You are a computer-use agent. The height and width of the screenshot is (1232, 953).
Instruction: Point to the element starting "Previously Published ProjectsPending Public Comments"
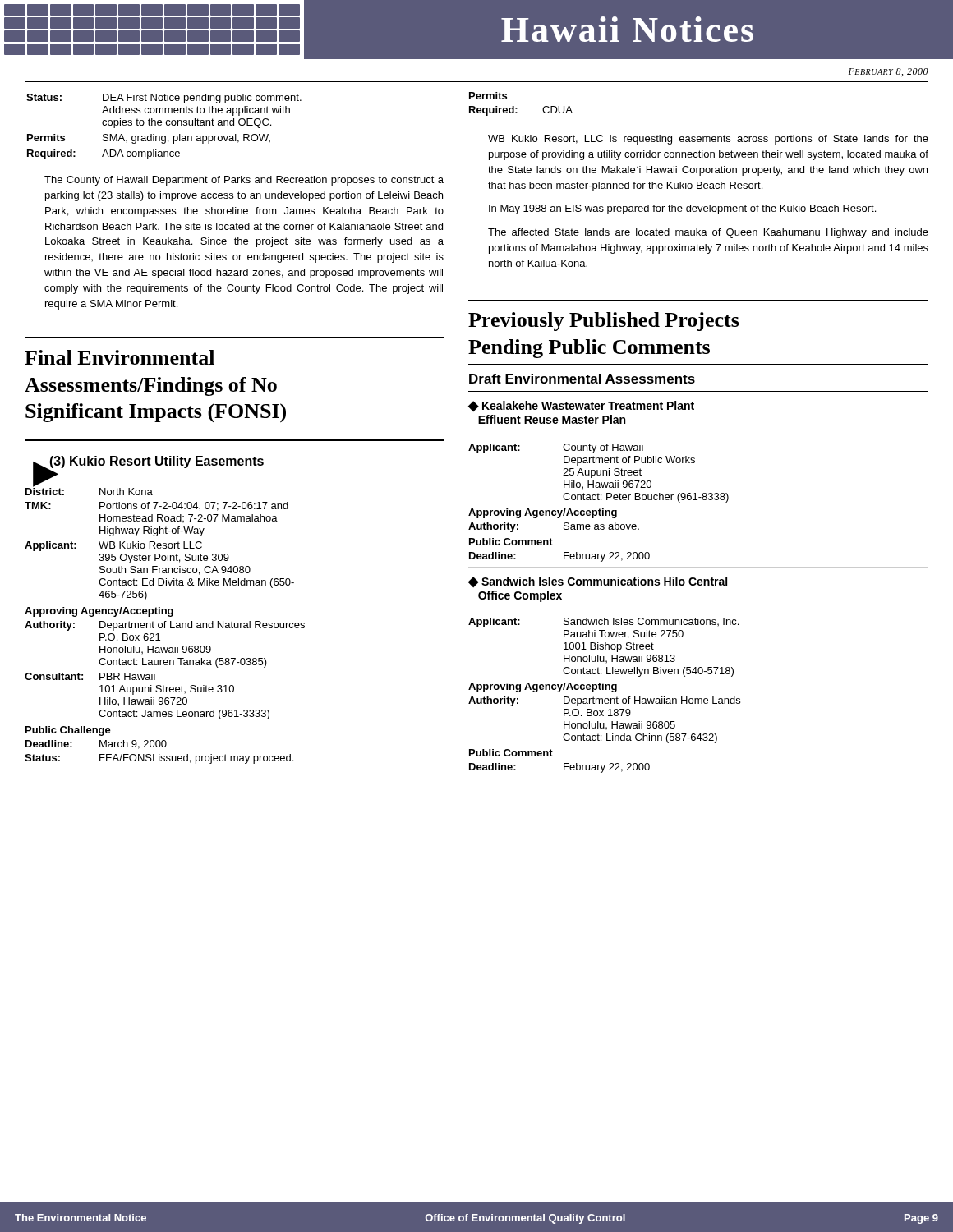click(698, 334)
